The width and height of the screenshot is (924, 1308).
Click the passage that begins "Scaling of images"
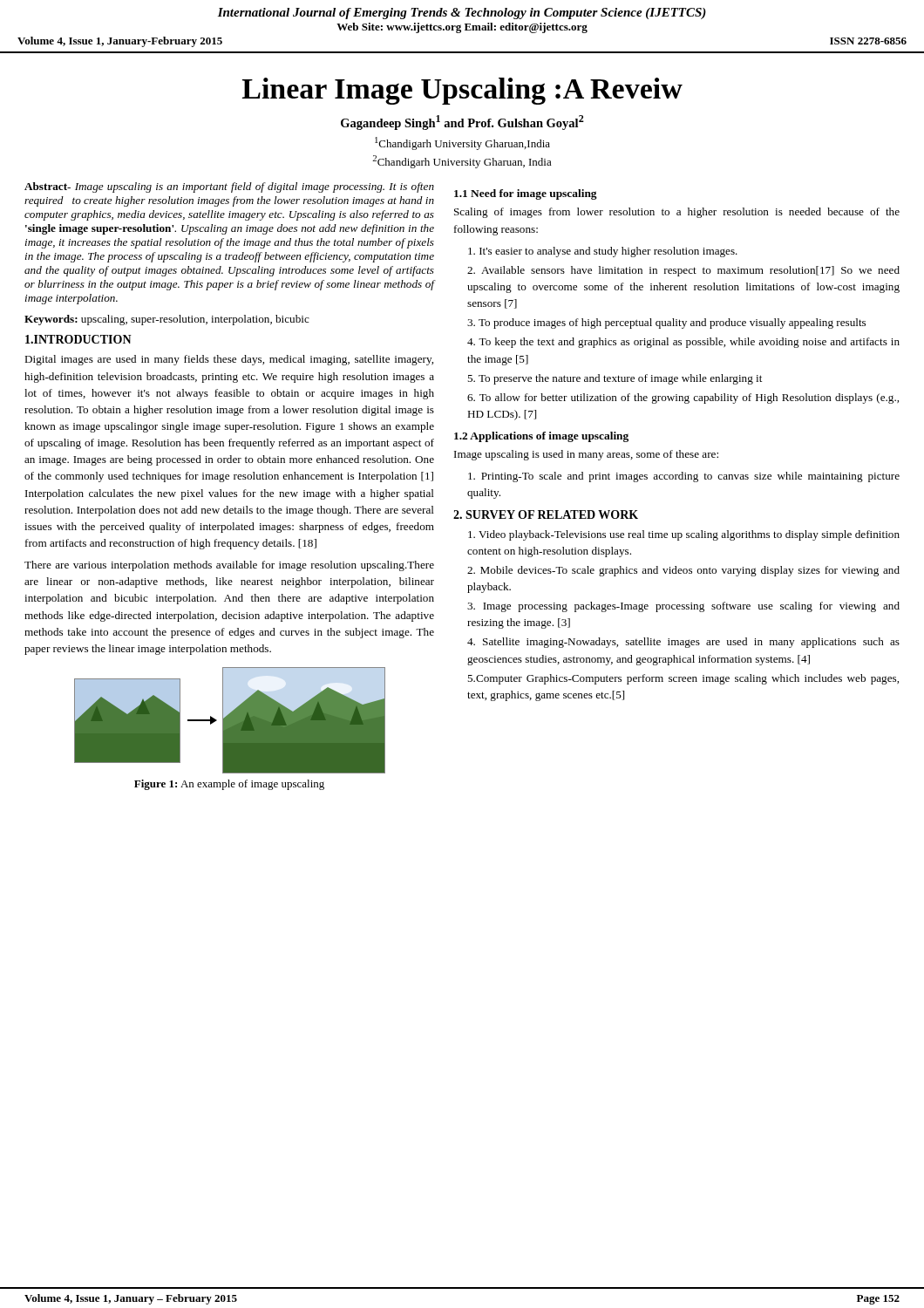click(x=676, y=220)
